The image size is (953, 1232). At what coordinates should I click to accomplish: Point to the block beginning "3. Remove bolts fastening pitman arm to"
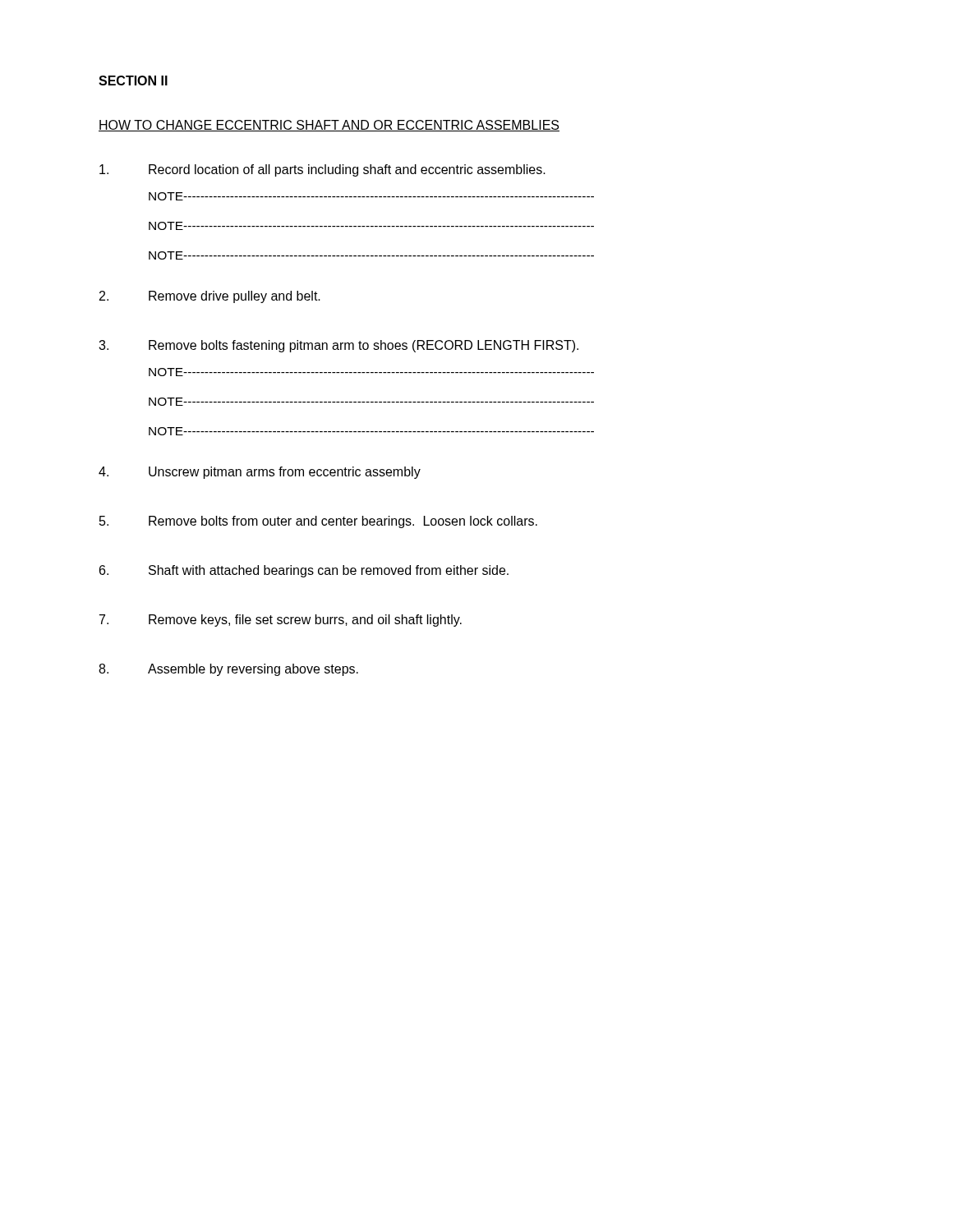pos(476,390)
